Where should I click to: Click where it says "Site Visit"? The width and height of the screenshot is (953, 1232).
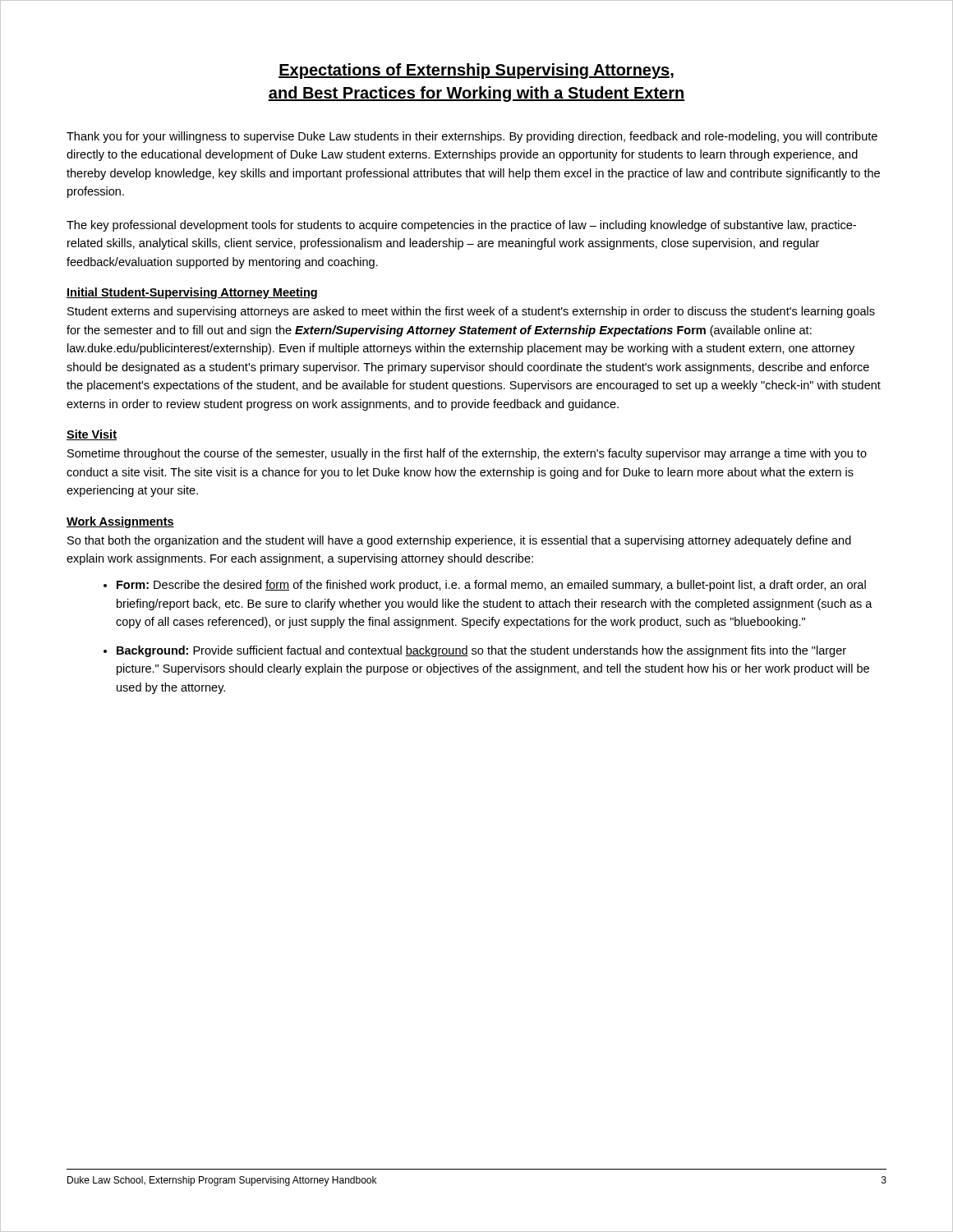pyautogui.click(x=92, y=435)
